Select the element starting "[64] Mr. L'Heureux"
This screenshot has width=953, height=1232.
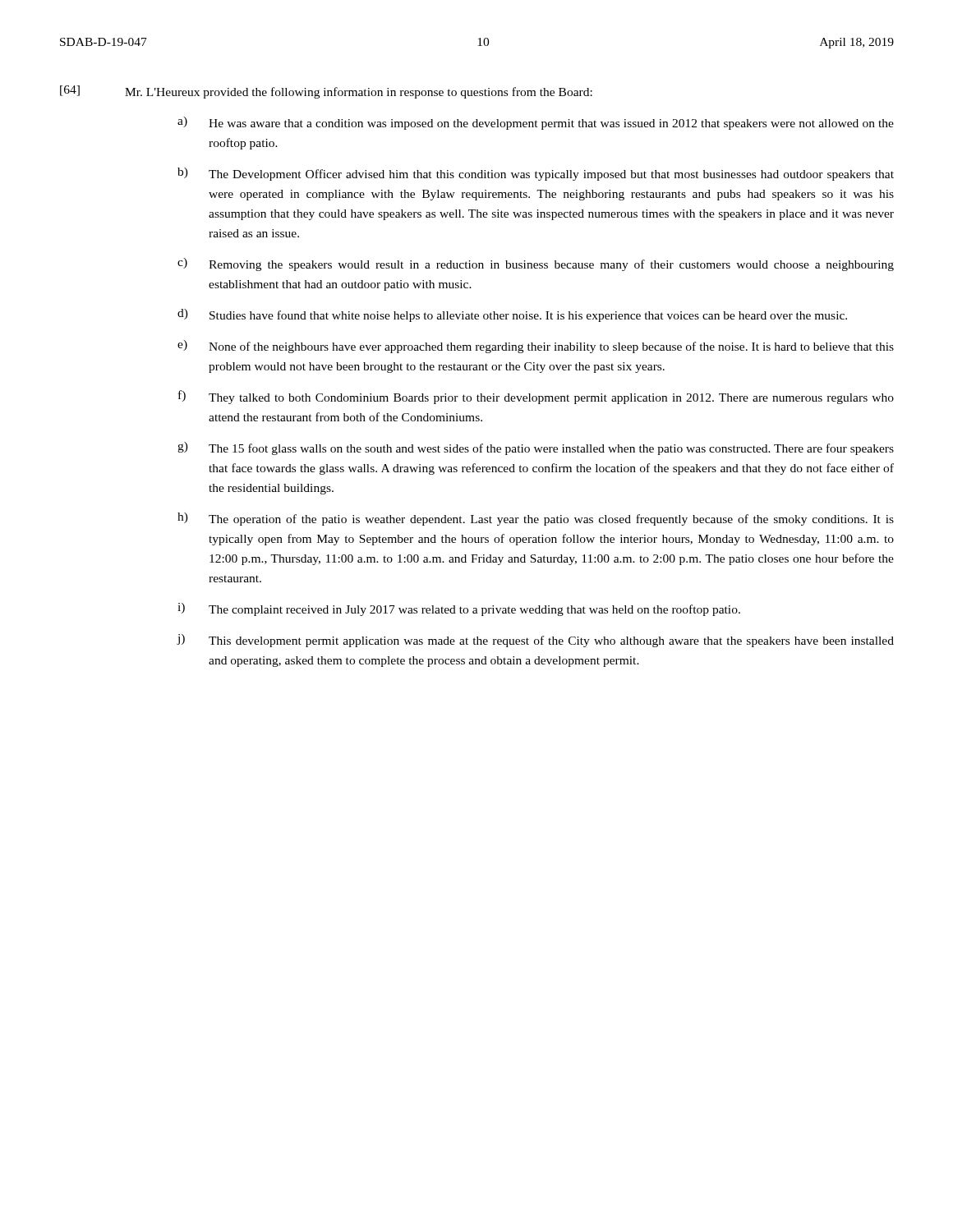click(476, 92)
